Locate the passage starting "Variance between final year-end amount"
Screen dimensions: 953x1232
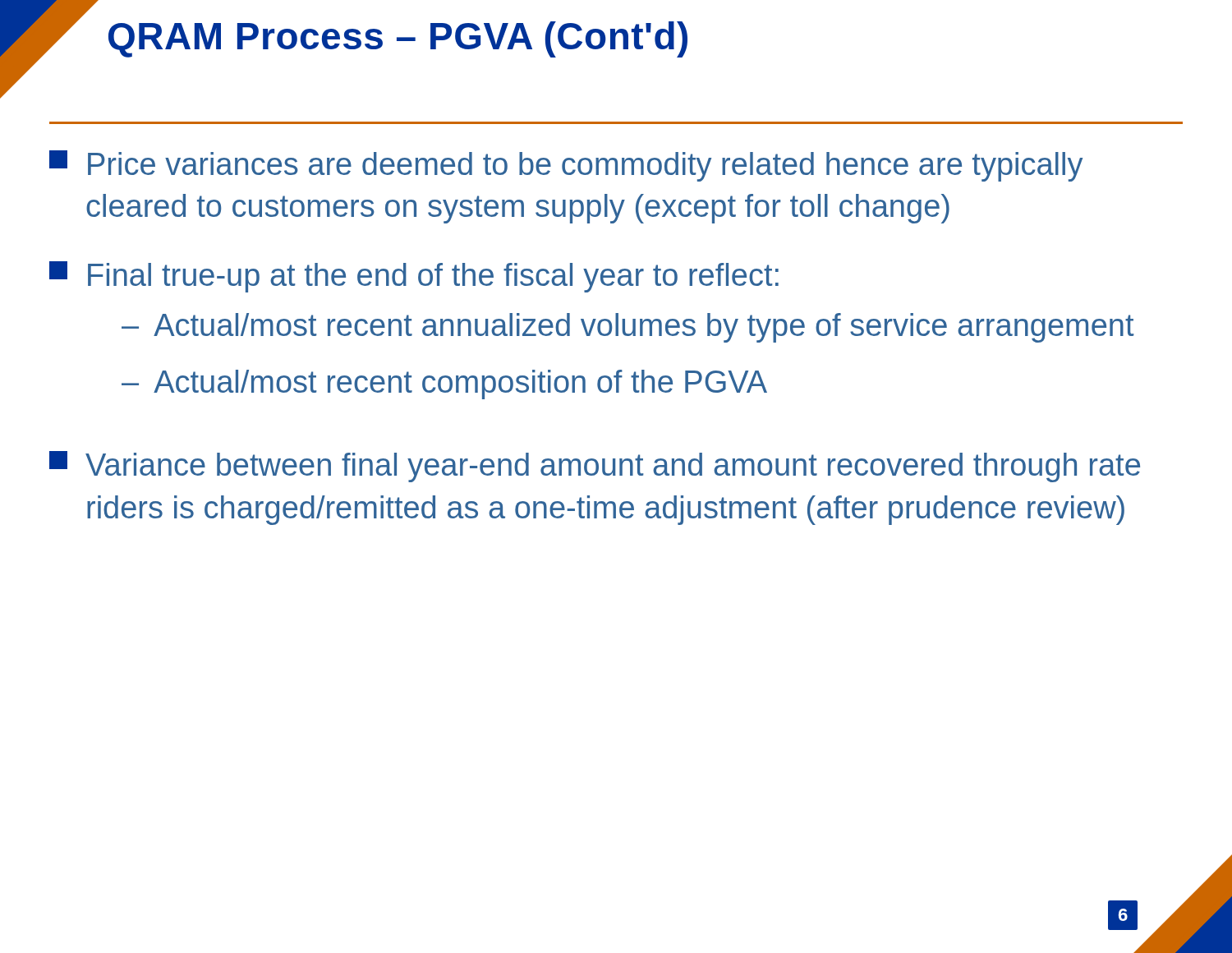[608, 487]
